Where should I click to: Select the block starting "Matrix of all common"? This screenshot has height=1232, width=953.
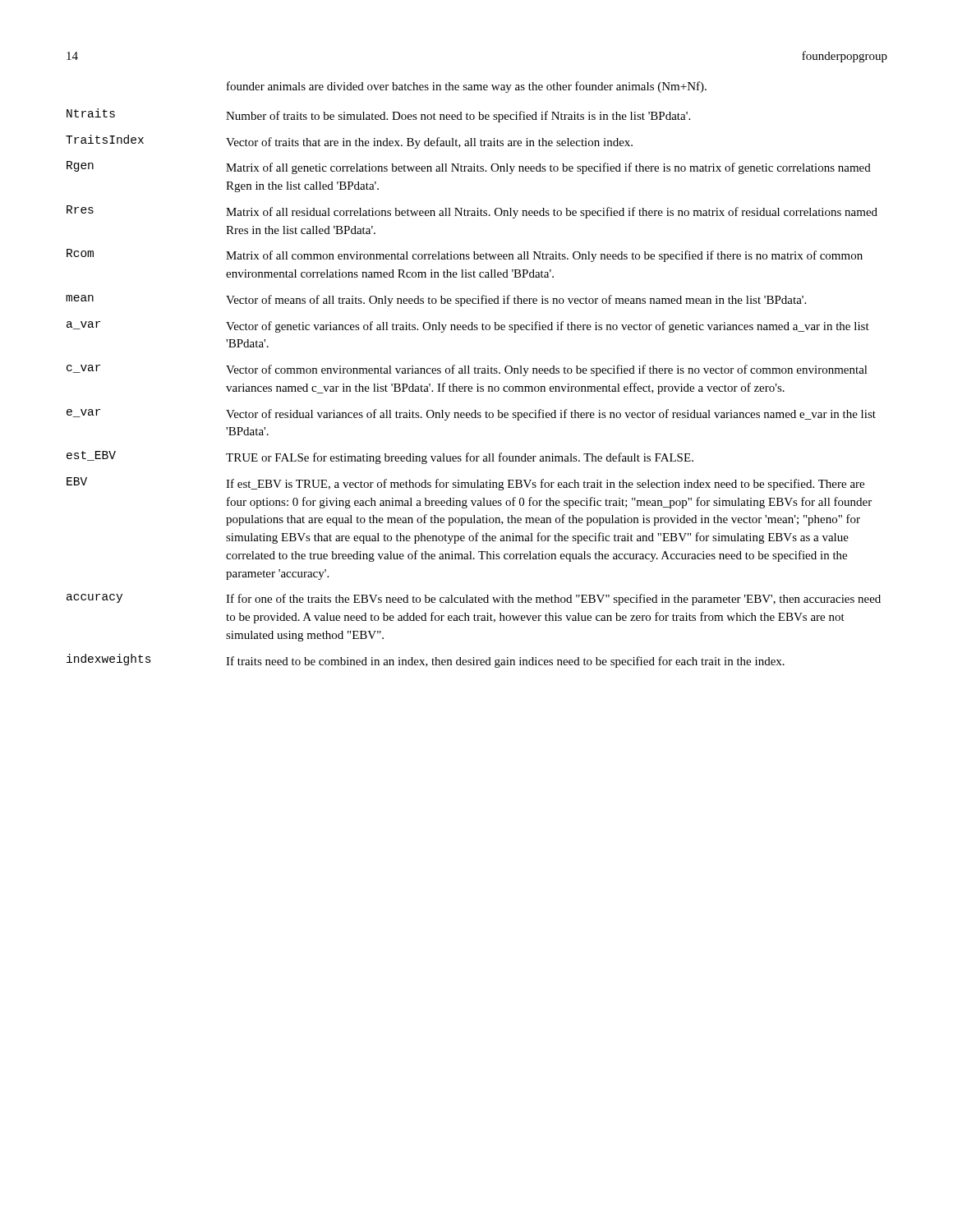[544, 265]
